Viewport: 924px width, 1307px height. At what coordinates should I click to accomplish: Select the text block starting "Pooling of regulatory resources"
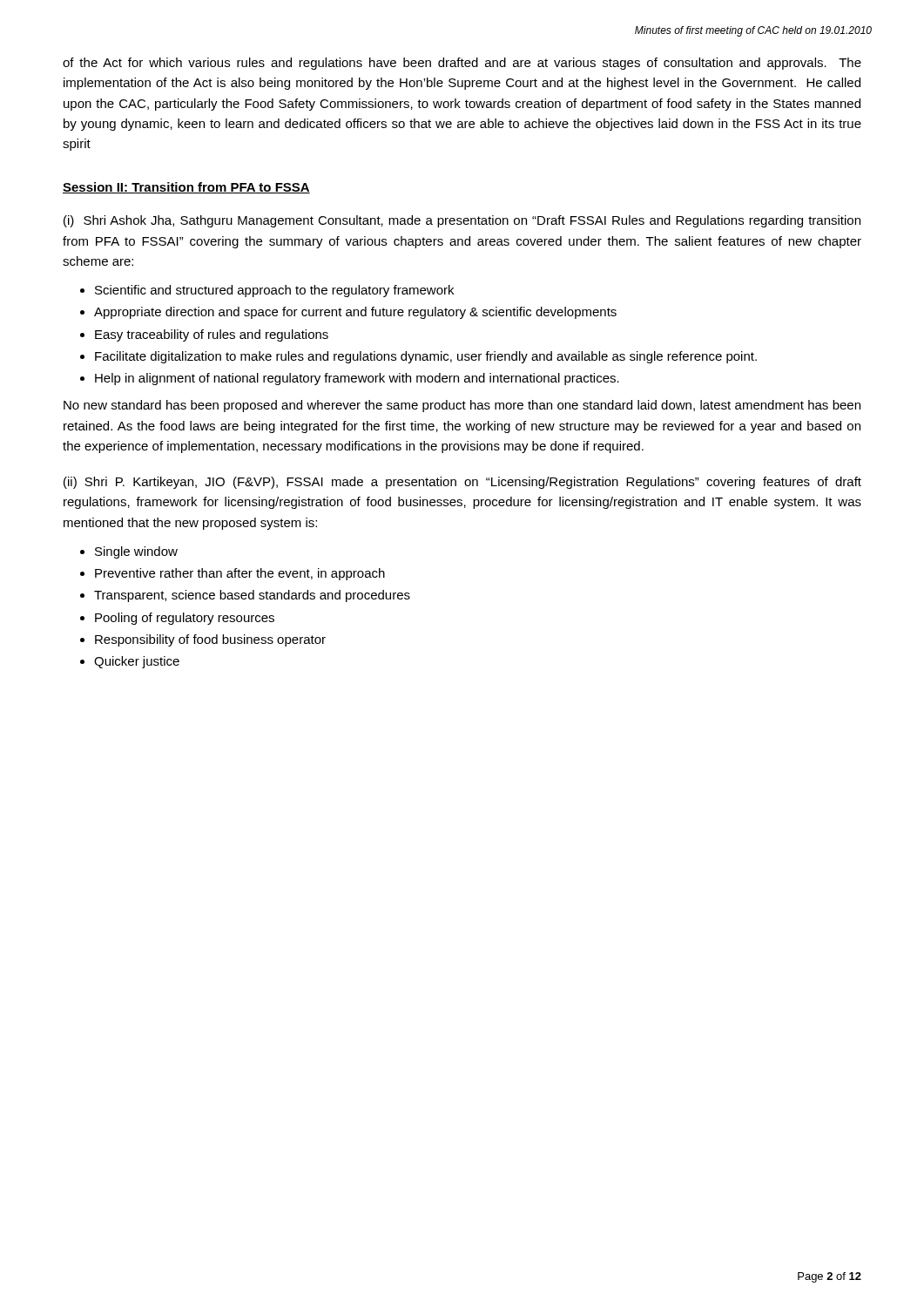click(184, 617)
